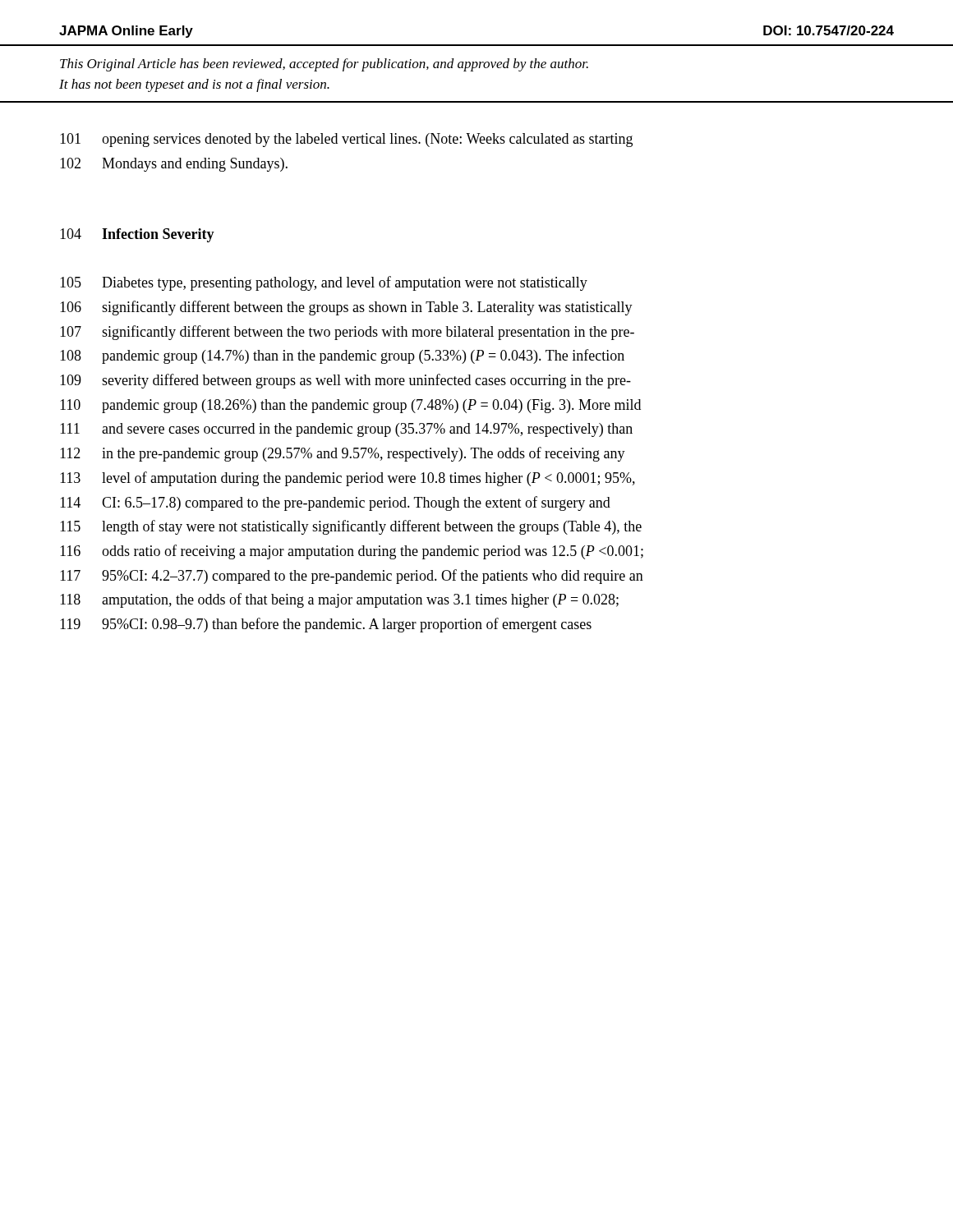The height and width of the screenshot is (1232, 953).
Task: Find the text starting "118 amputation, the"
Action: coord(476,600)
